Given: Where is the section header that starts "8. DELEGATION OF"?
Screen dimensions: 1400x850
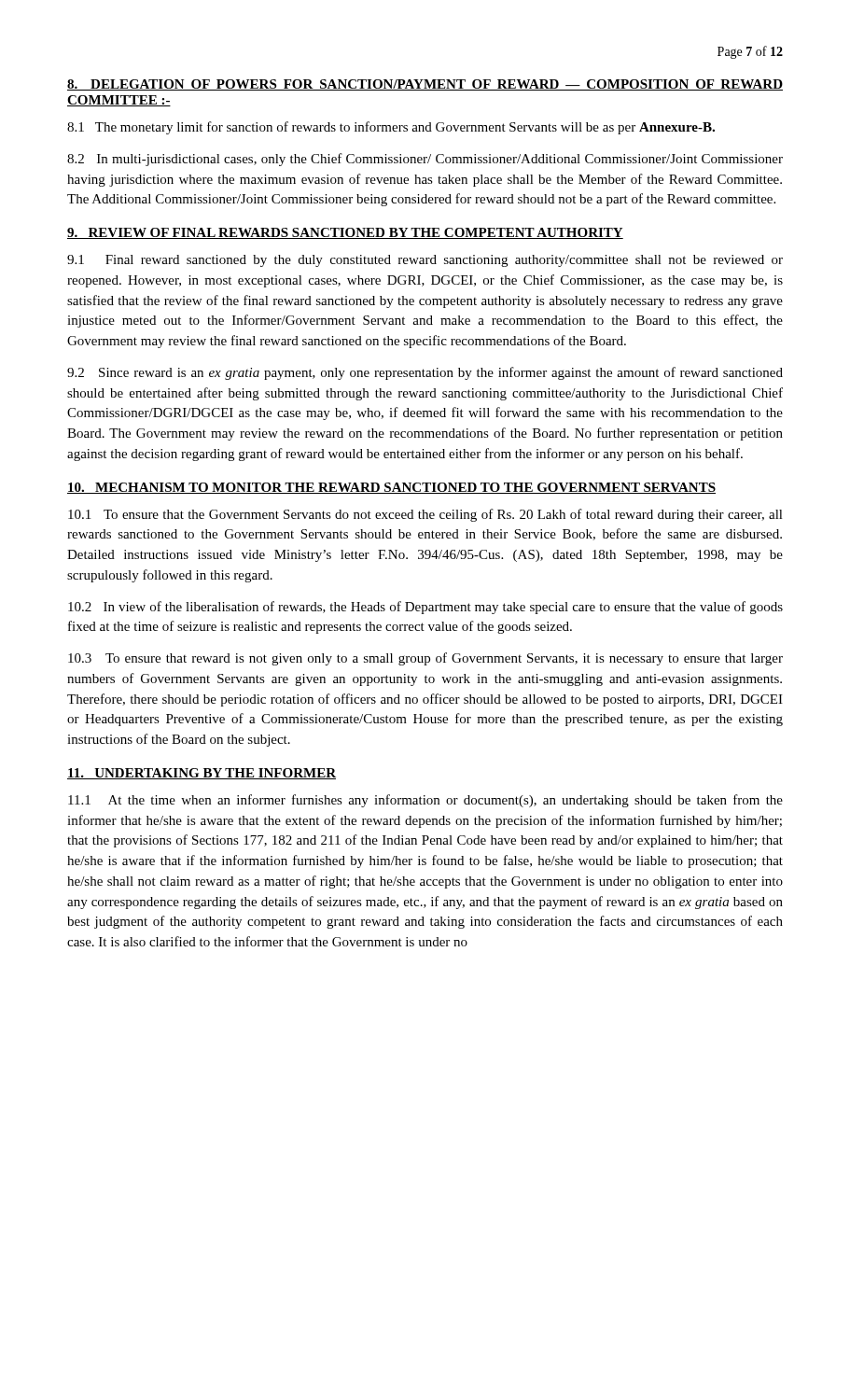Looking at the screenshot, I should pyautogui.click(x=425, y=92).
